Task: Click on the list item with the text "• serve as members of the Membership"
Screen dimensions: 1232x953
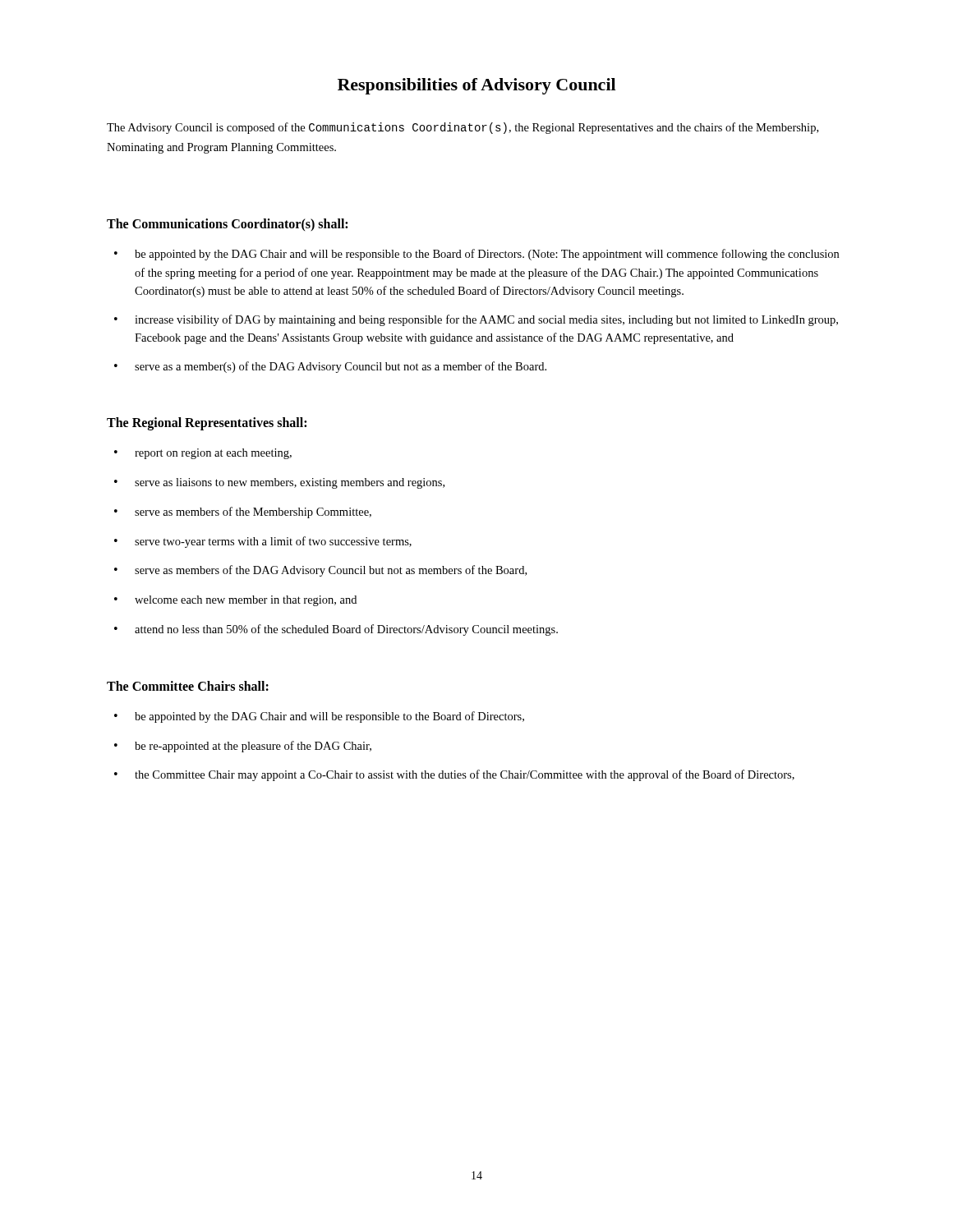Action: click(x=243, y=513)
